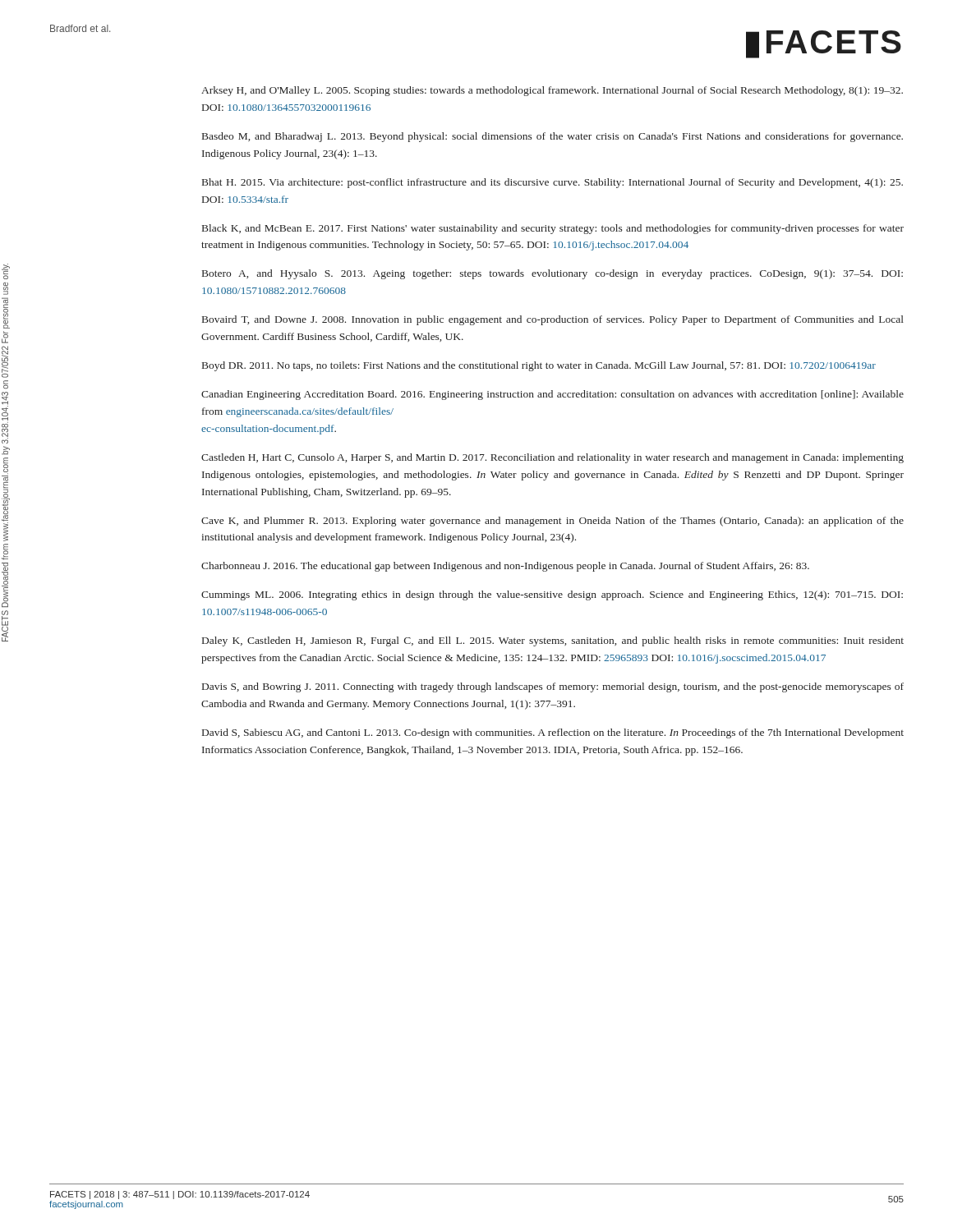Find the list item that reads "Bhat H. 2015. Via architecture: post-conflict infrastructure"
Screen dimensions: 1232x953
553,190
